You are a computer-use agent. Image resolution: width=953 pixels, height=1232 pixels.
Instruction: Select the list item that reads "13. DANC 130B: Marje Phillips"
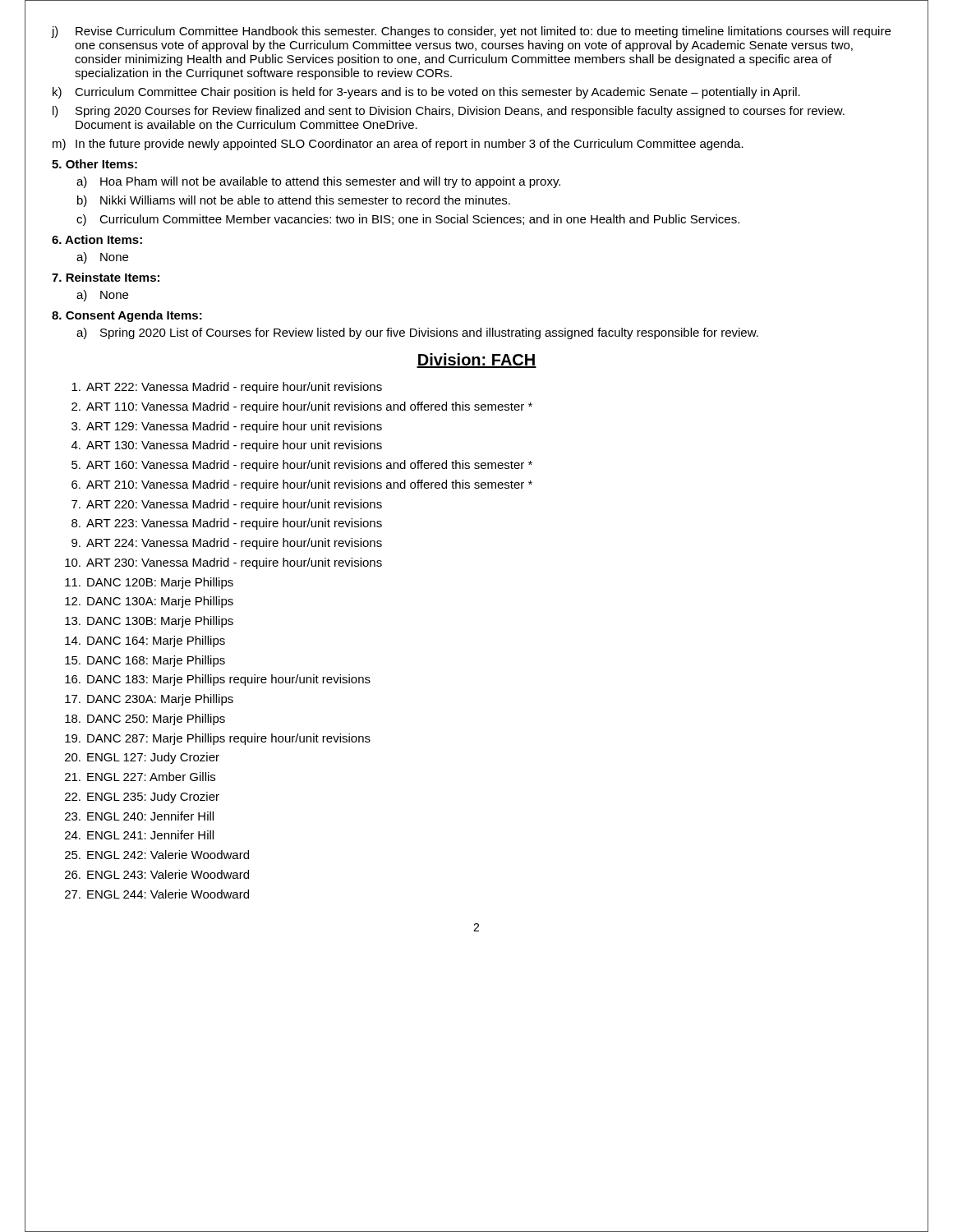pyautogui.click(x=149, y=622)
